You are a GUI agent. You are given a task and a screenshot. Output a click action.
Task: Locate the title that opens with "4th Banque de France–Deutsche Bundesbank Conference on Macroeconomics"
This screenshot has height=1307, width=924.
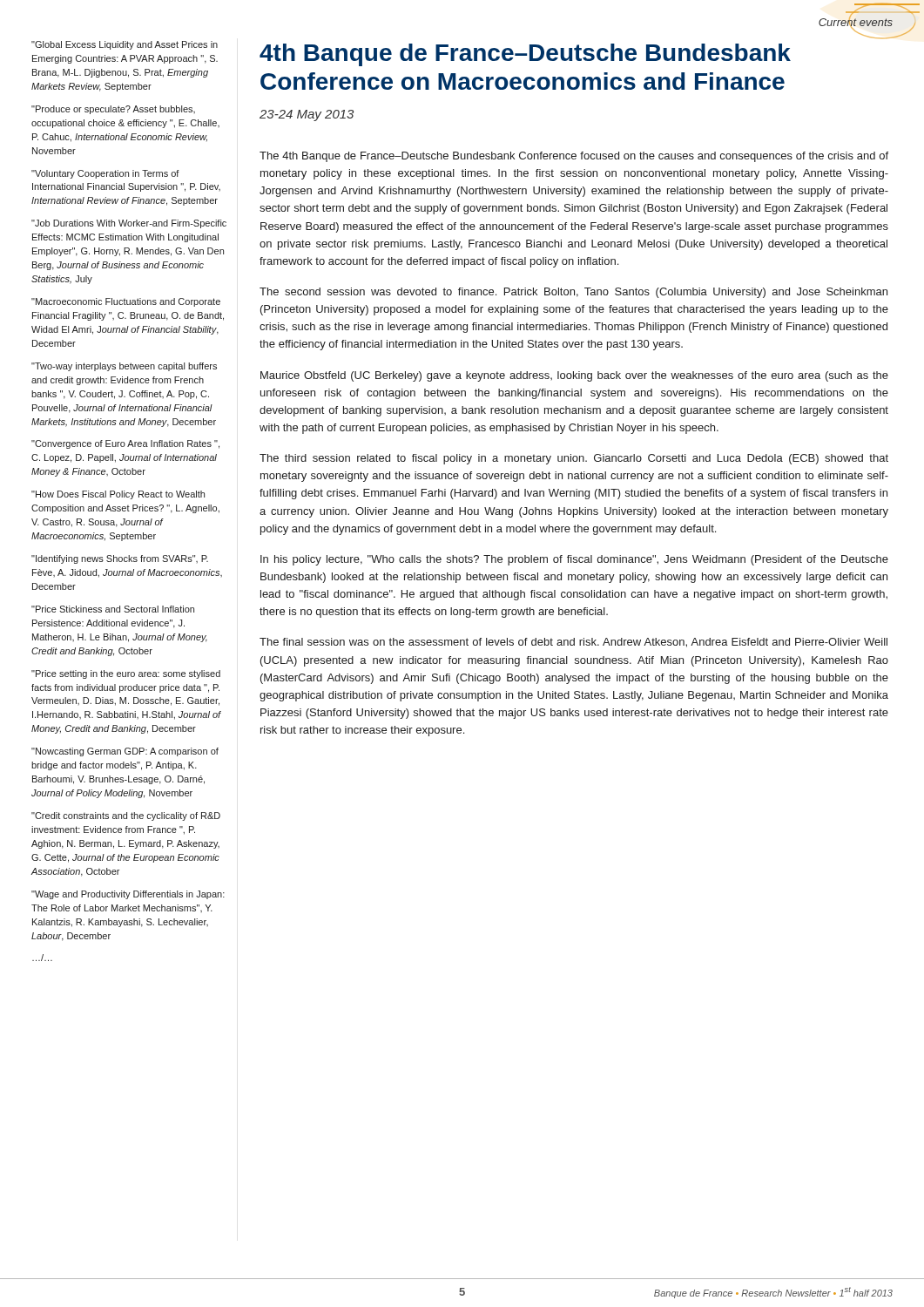click(525, 67)
